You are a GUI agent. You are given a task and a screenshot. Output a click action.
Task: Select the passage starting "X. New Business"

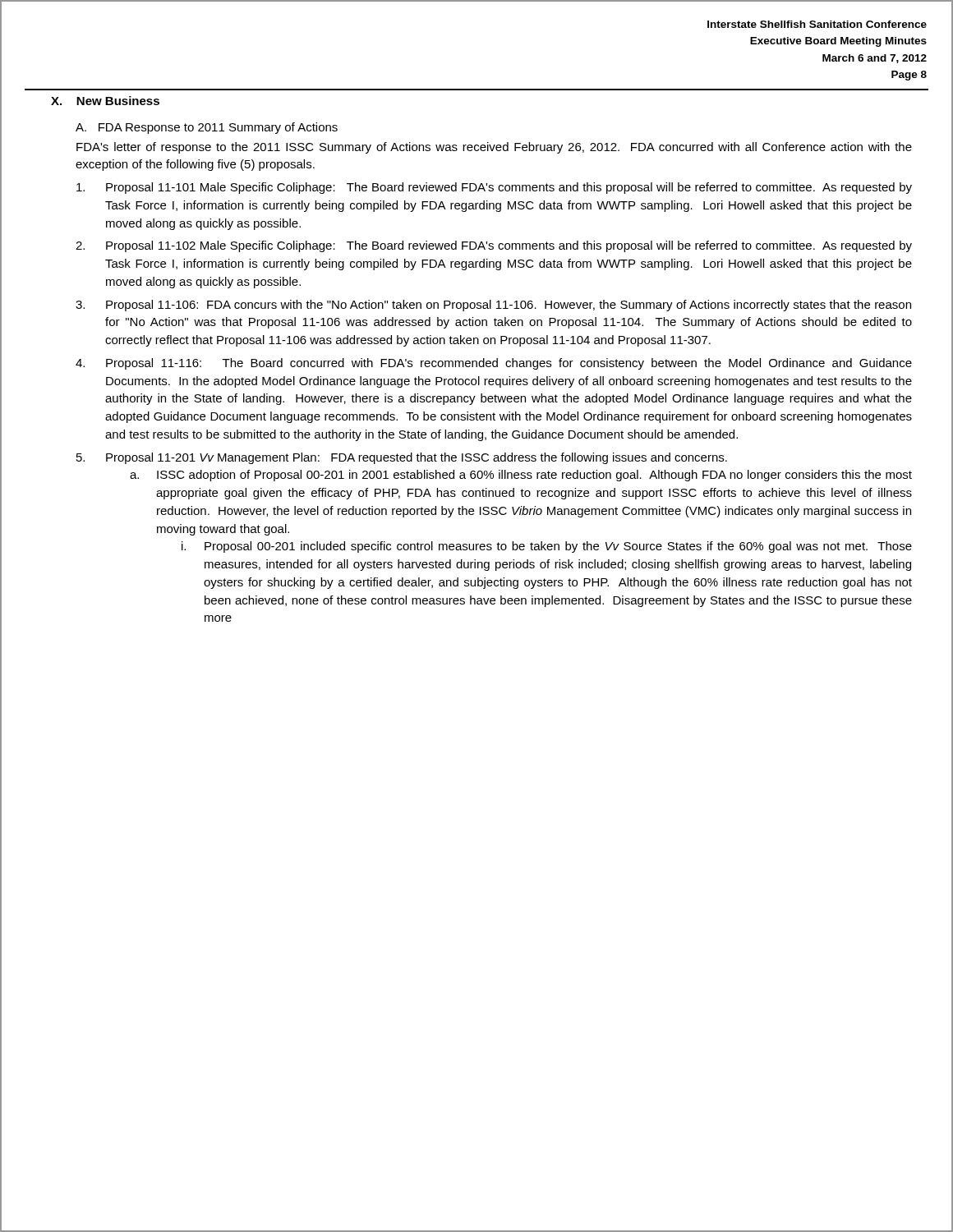pos(105,101)
